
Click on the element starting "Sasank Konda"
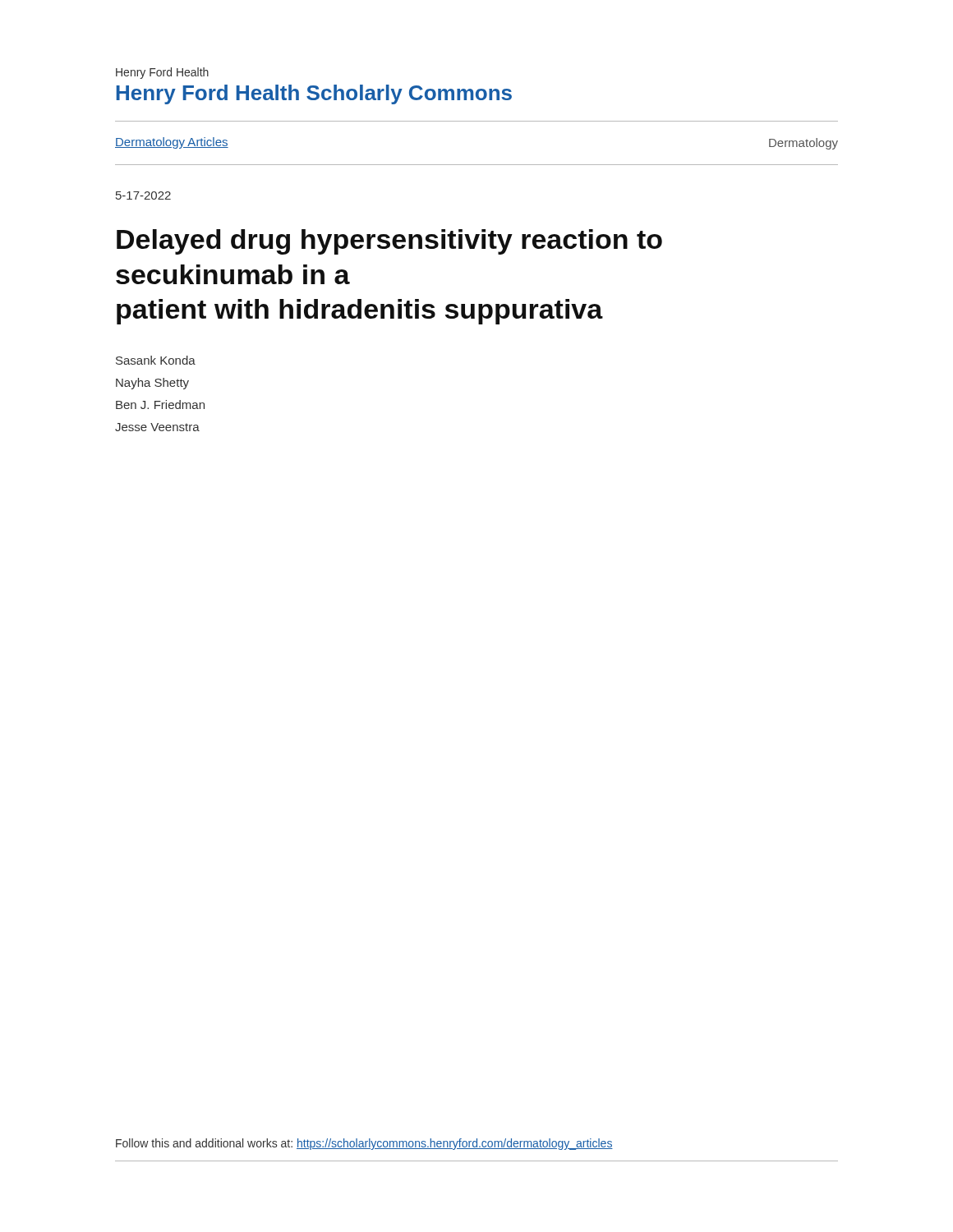[x=155, y=360]
